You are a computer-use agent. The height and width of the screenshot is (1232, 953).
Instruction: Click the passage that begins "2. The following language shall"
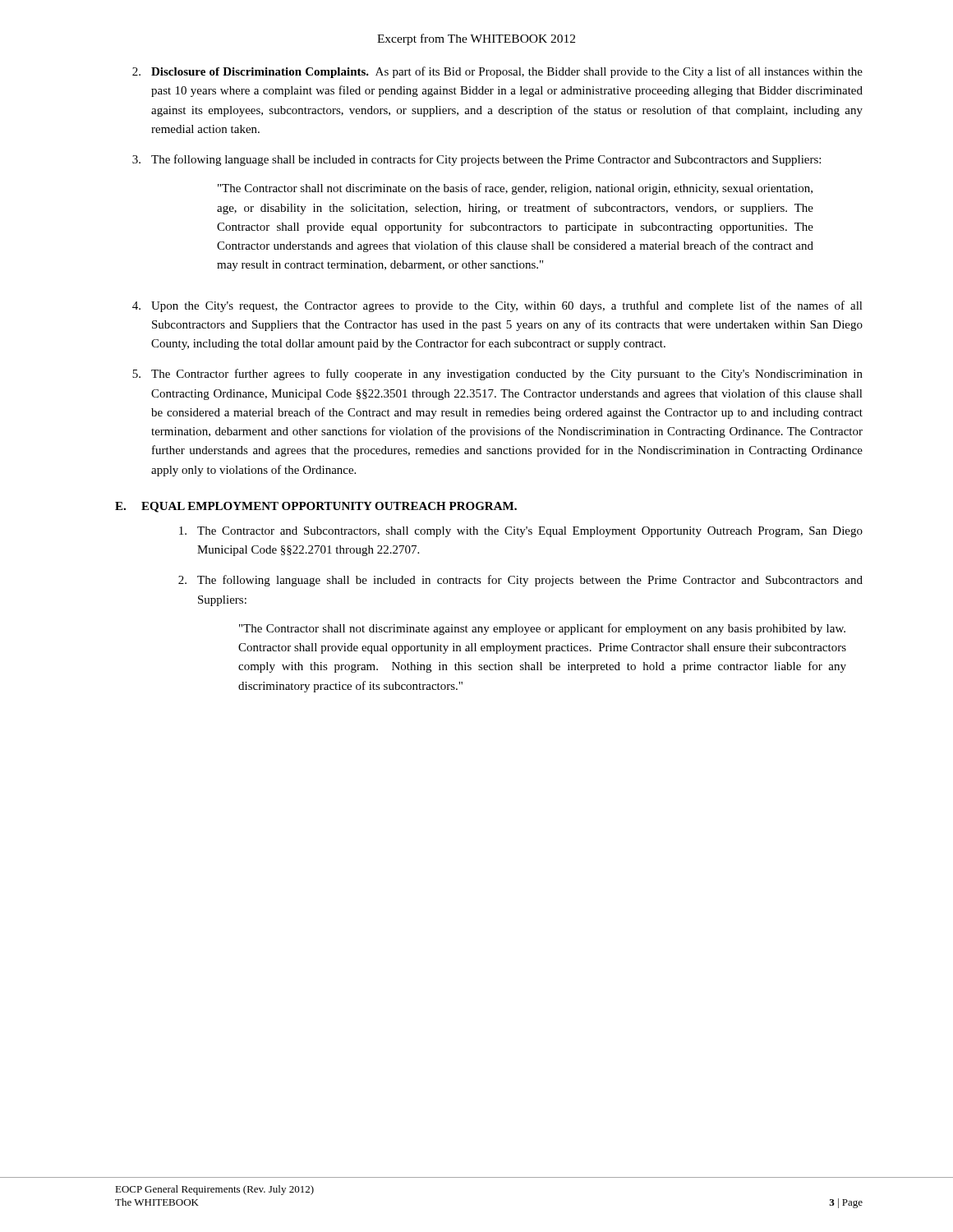click(489, 638)
